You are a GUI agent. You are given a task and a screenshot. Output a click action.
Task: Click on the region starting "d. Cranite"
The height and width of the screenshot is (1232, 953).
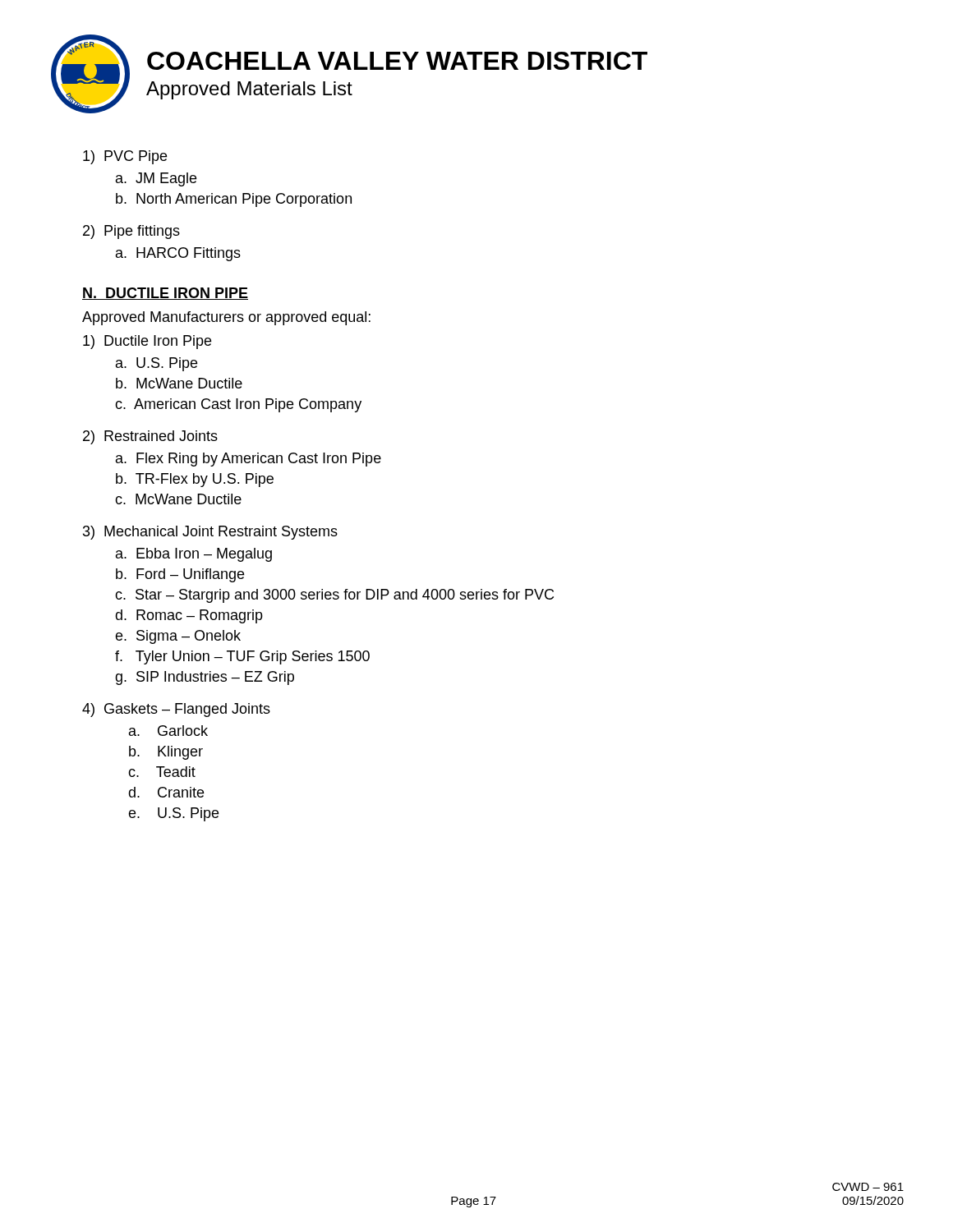(x=166, y=793)
